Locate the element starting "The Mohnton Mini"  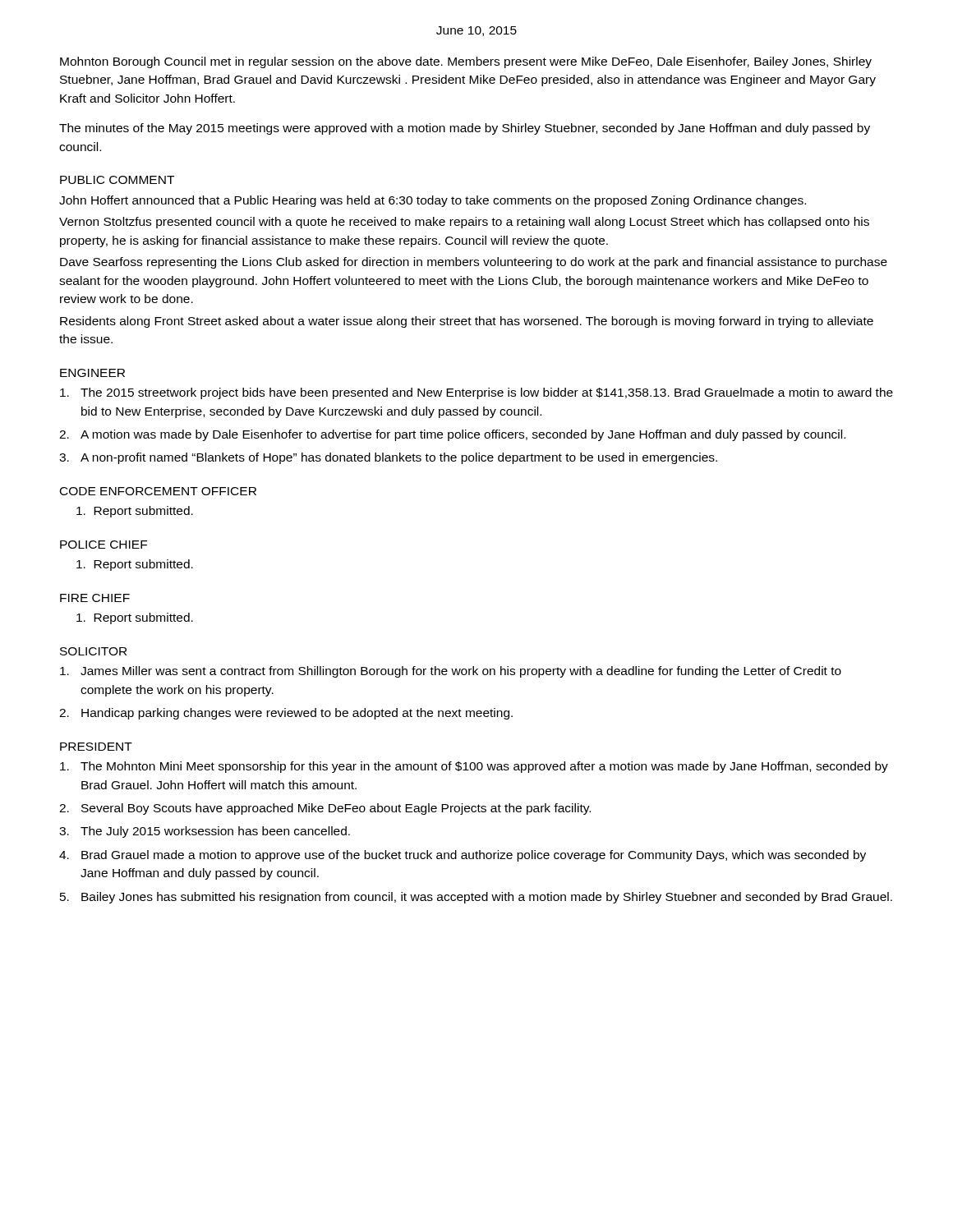pos(476,776)
